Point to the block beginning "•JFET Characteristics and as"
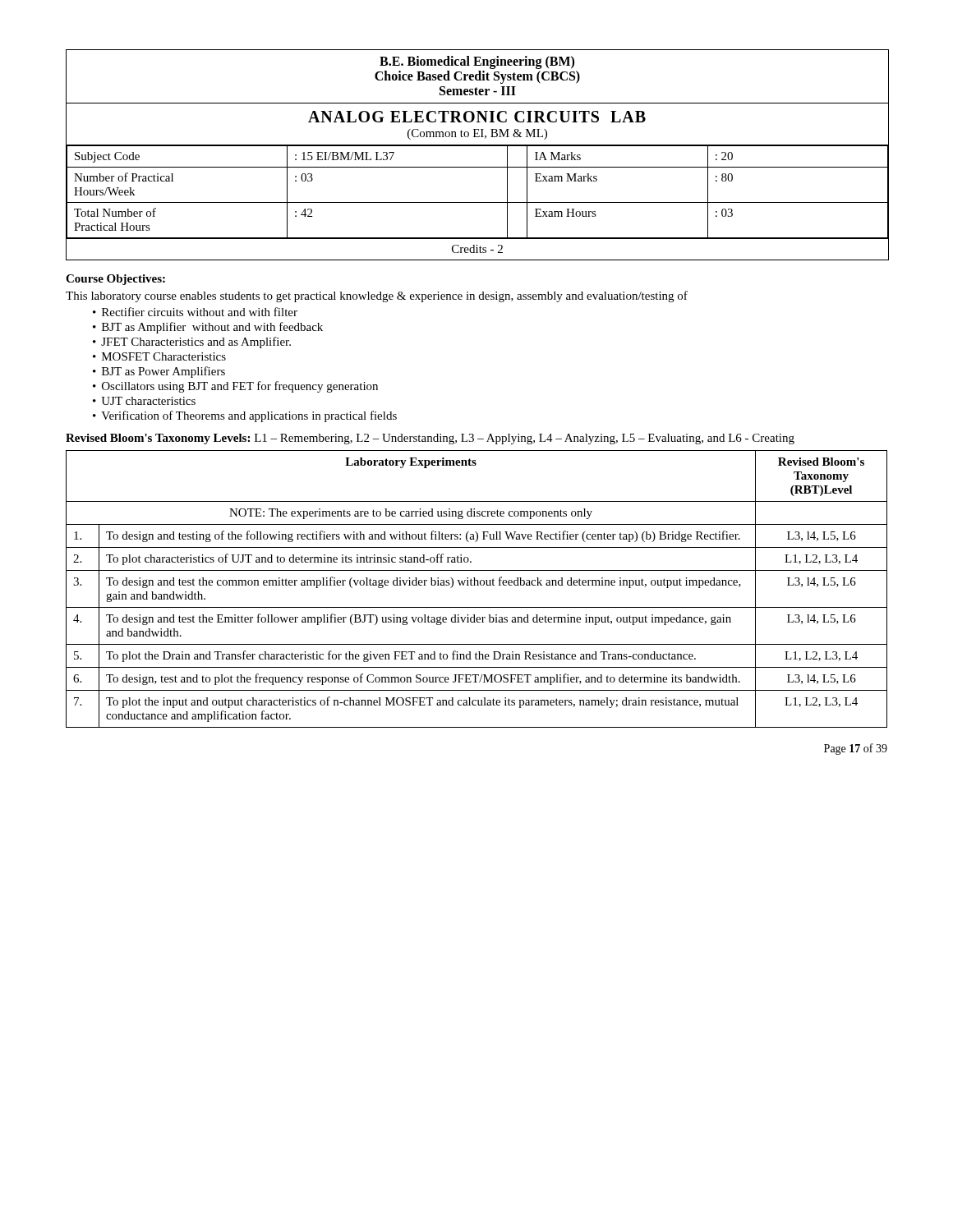 [x=192, y=342]
